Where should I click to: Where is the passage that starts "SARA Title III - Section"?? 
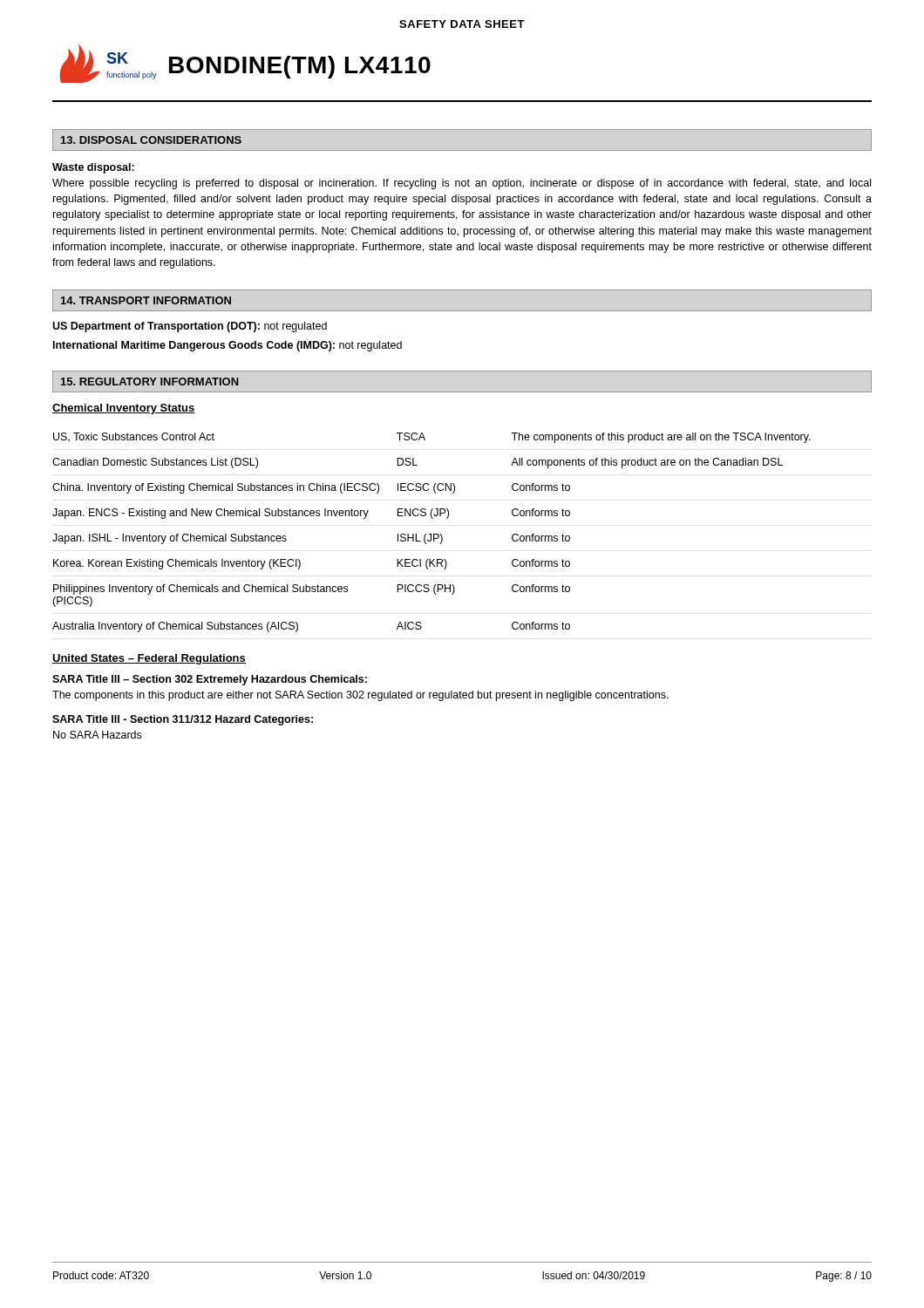click(183, 727)
